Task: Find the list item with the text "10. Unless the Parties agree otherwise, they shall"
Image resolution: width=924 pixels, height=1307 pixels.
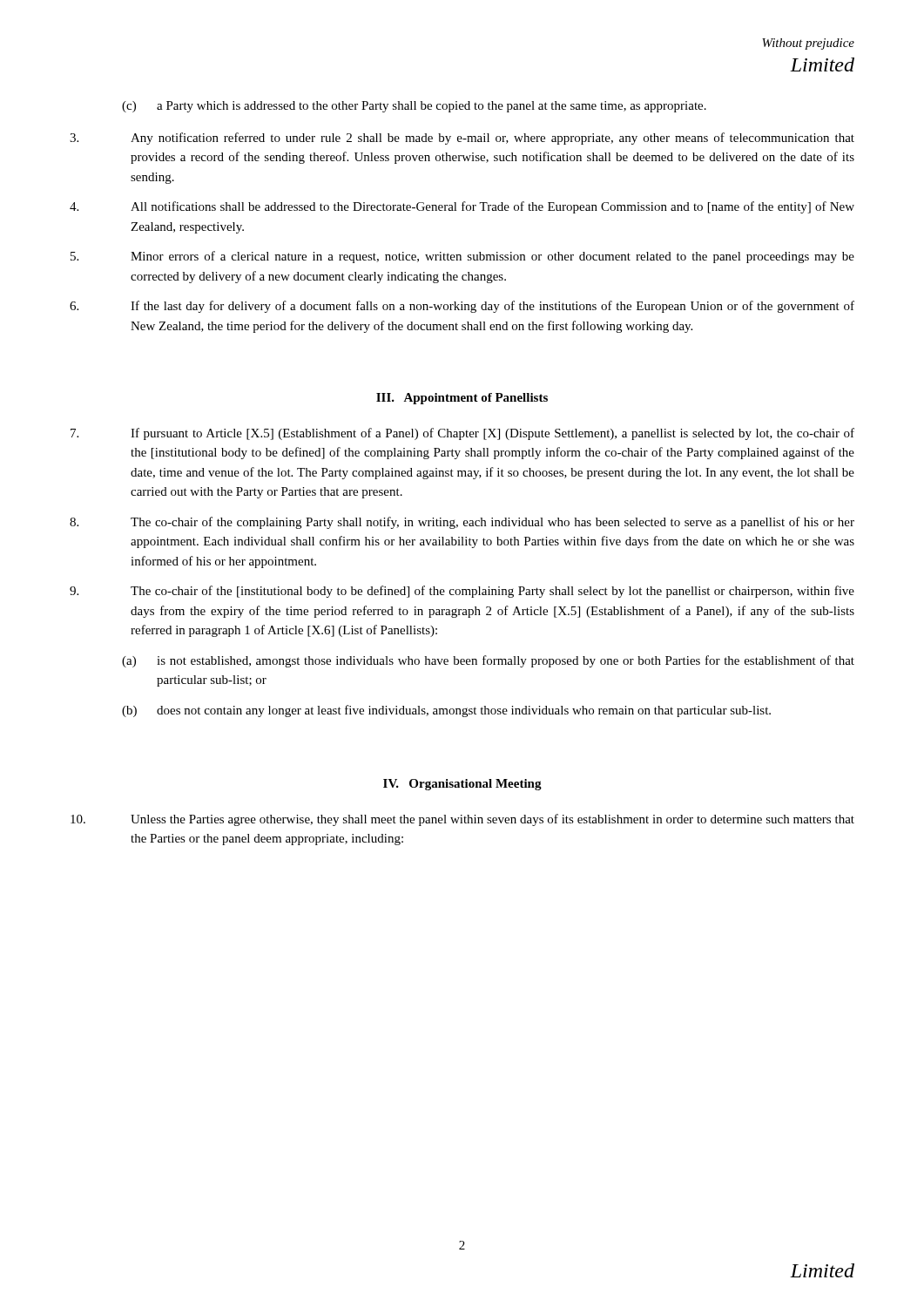Action: 462,829
